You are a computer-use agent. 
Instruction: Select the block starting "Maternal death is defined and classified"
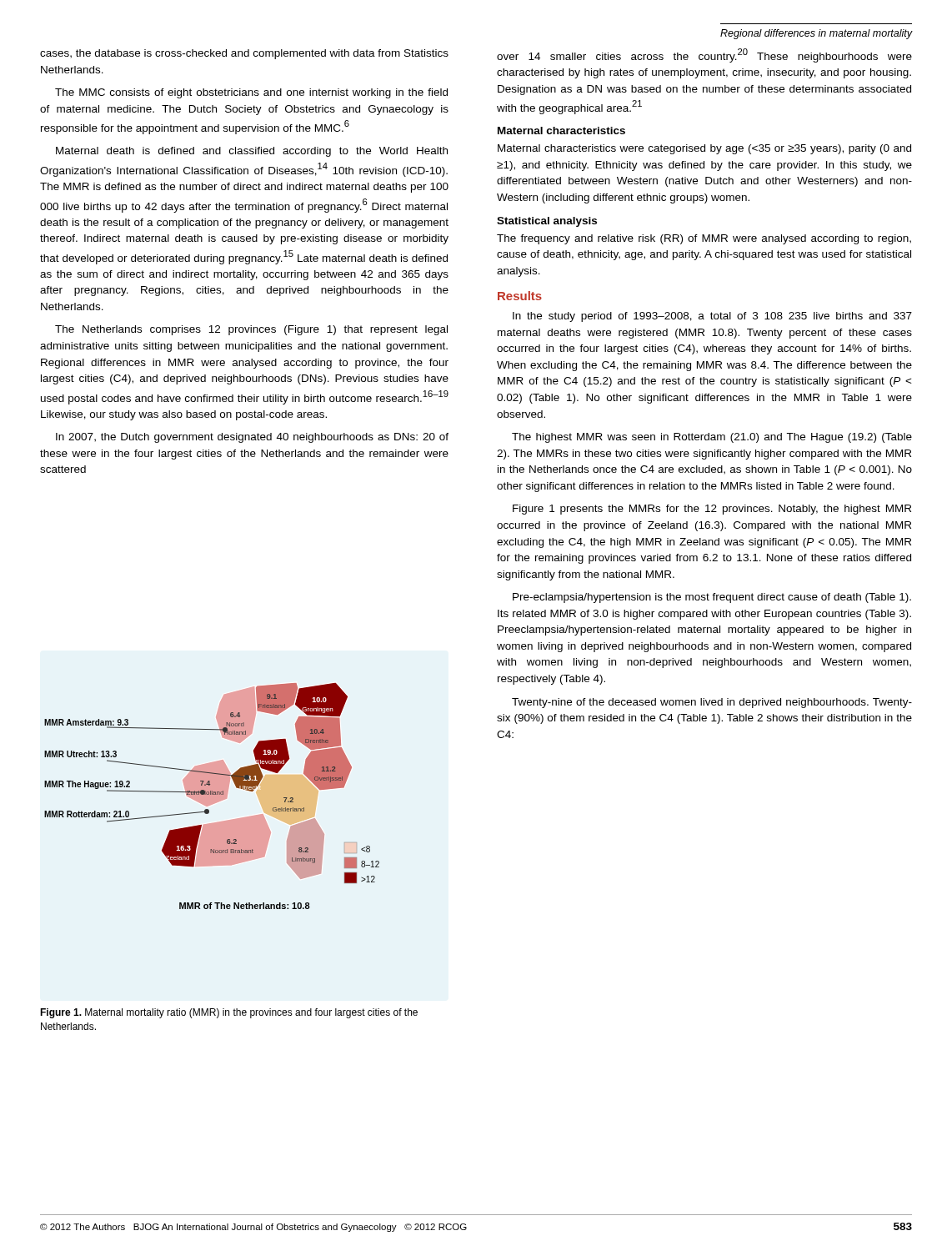pyautogui.click(x=244, y=229)
